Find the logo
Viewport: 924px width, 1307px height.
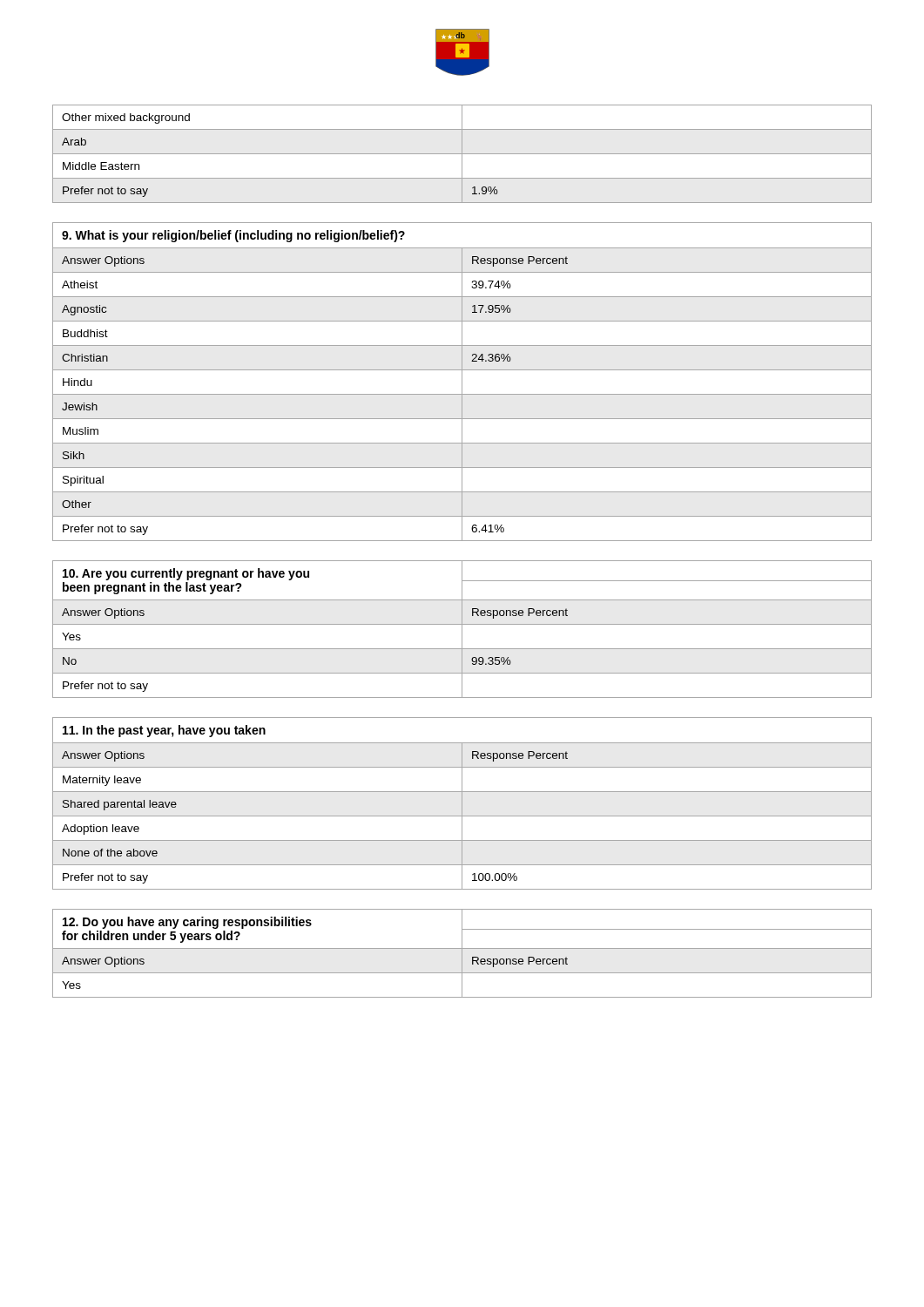coord(462,52)
